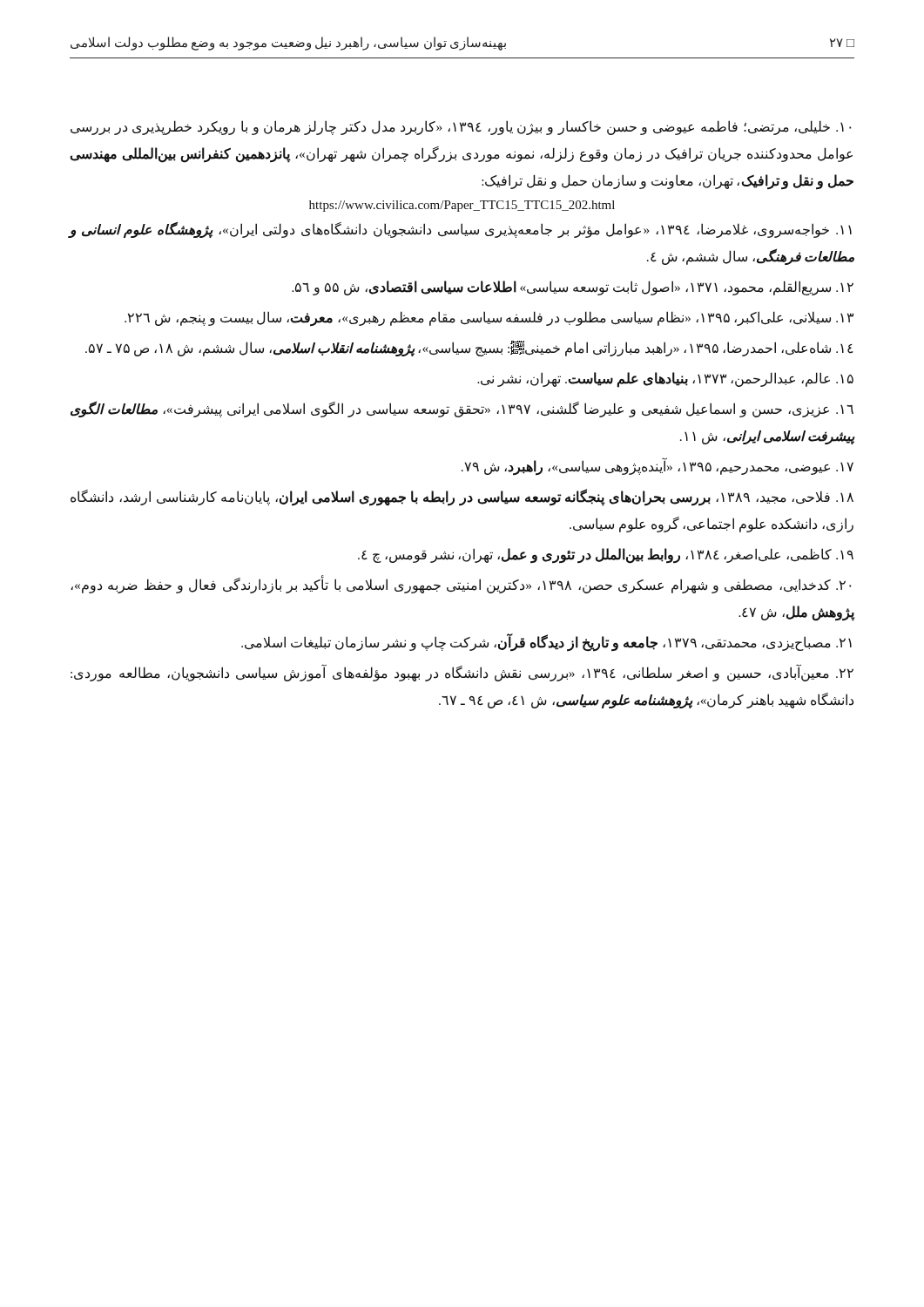Screen dimensions: 1307x924
Task: Select the block starting "۲۰. کدخدایی، مصطفی و شهرام عسکری"
Action: (x=462, y=599)
